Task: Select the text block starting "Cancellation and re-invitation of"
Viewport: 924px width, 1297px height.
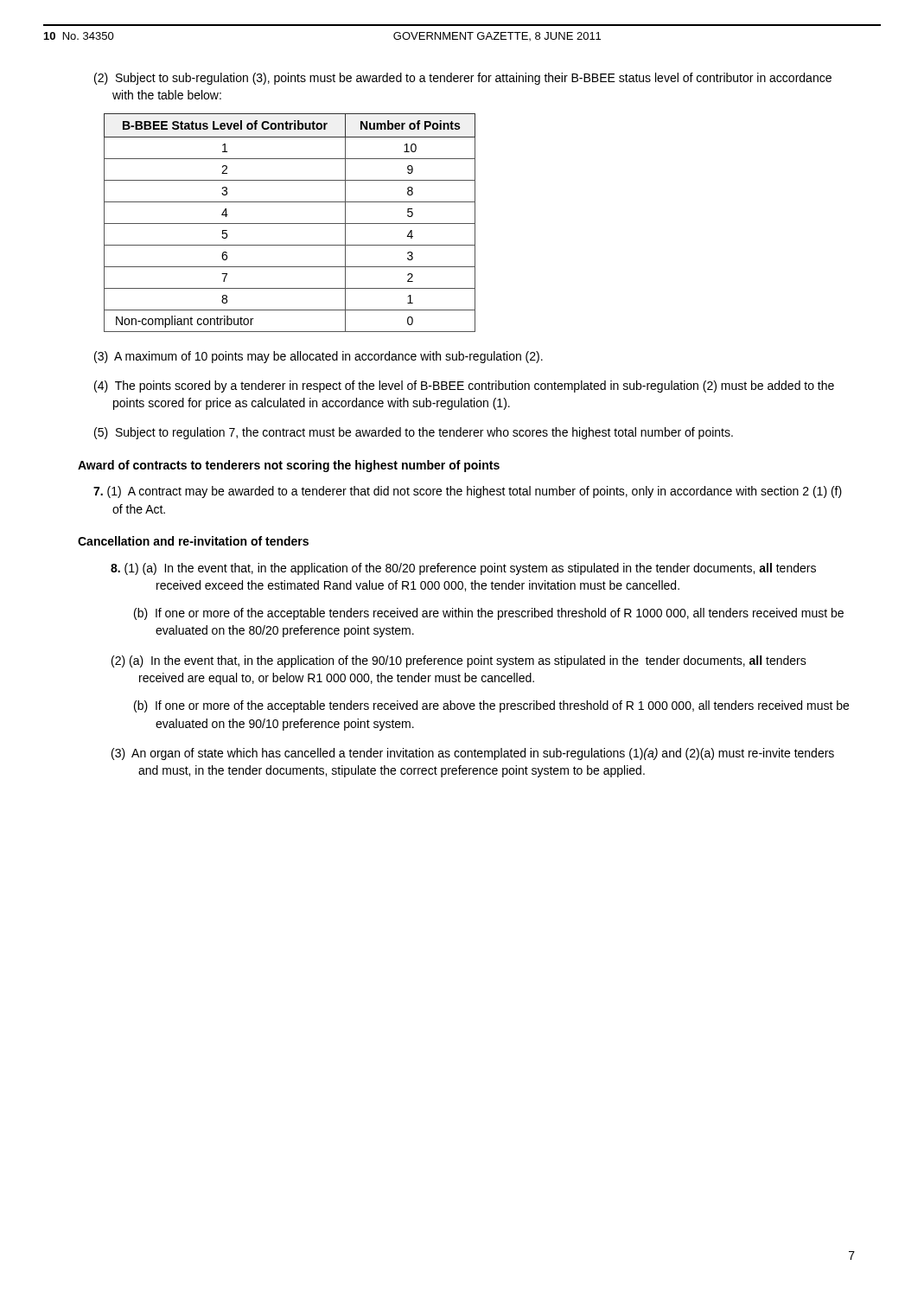Action: [193, 541]
